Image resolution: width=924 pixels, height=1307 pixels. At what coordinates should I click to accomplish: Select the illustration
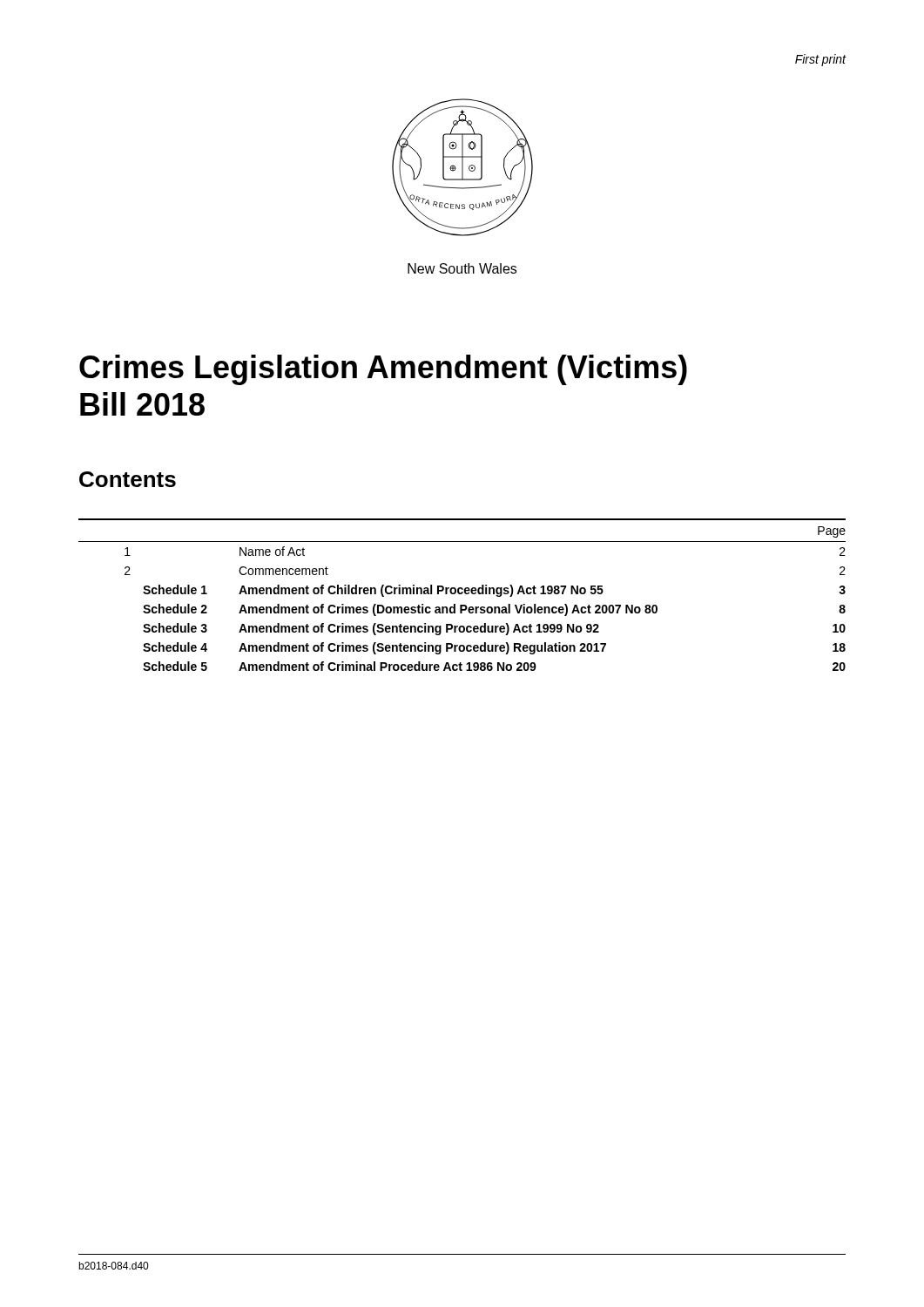(x=462, y=172)
